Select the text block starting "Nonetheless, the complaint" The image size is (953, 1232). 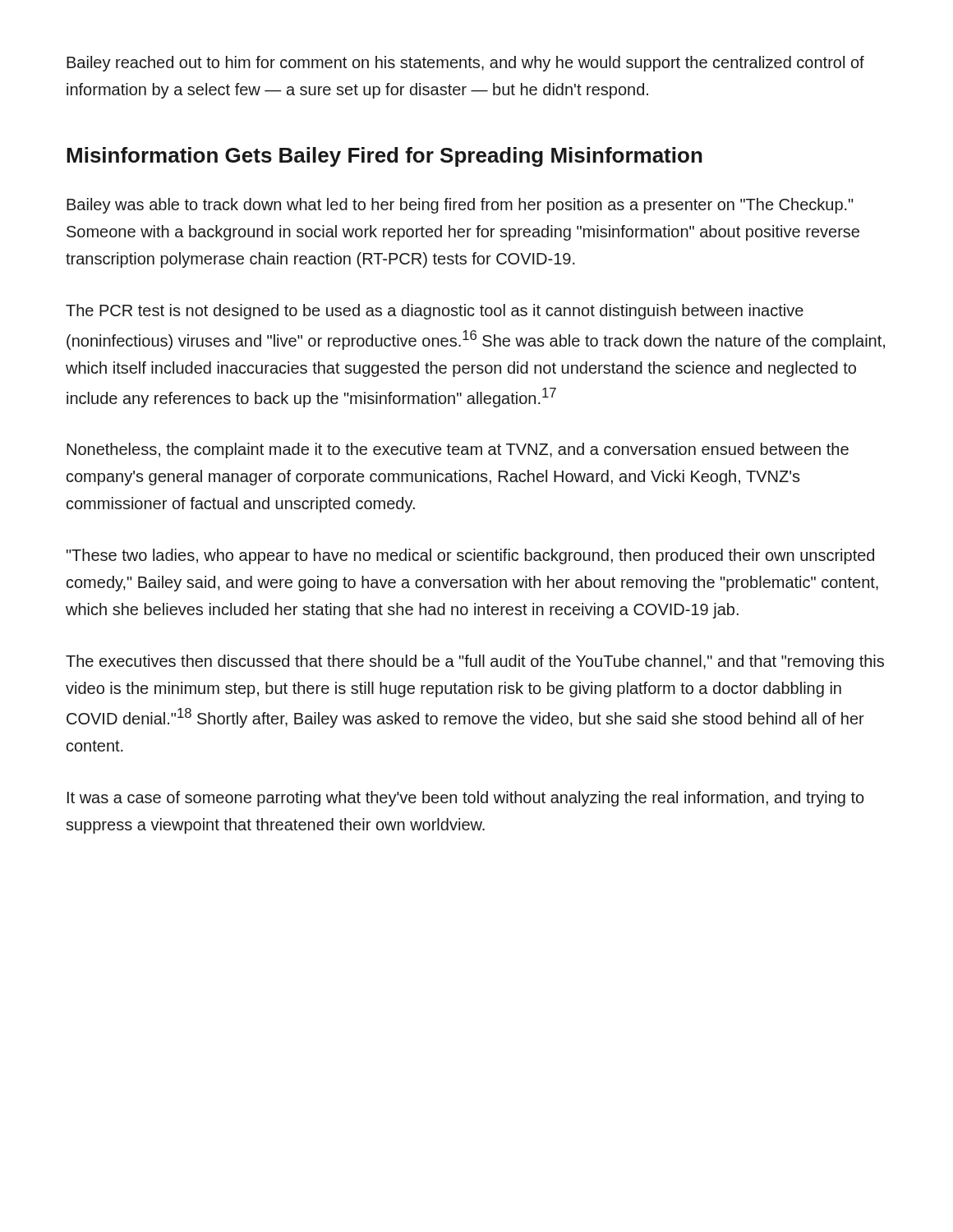[457, 477]
